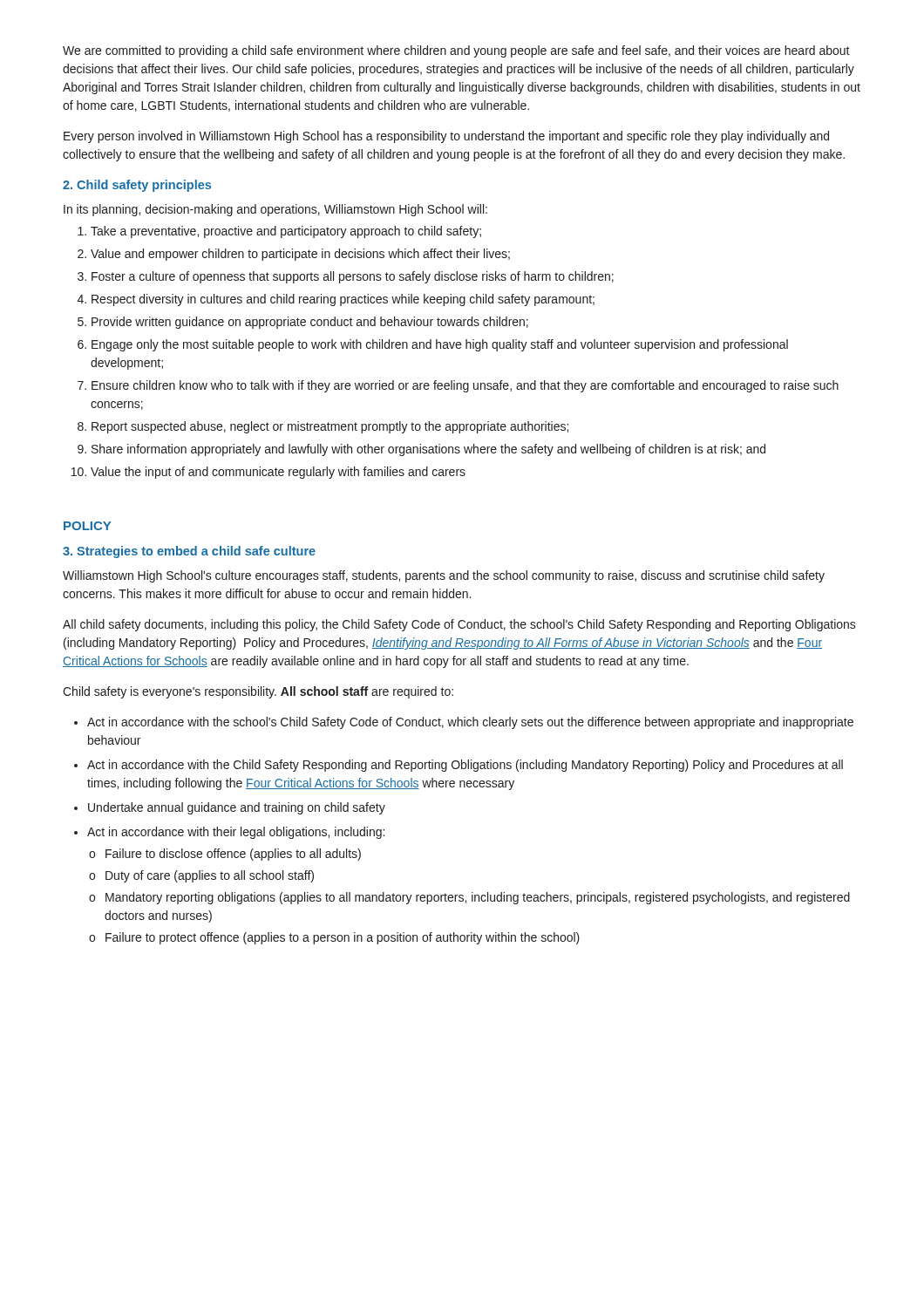Point to "2. Child safety principles"

pos(137,186)
